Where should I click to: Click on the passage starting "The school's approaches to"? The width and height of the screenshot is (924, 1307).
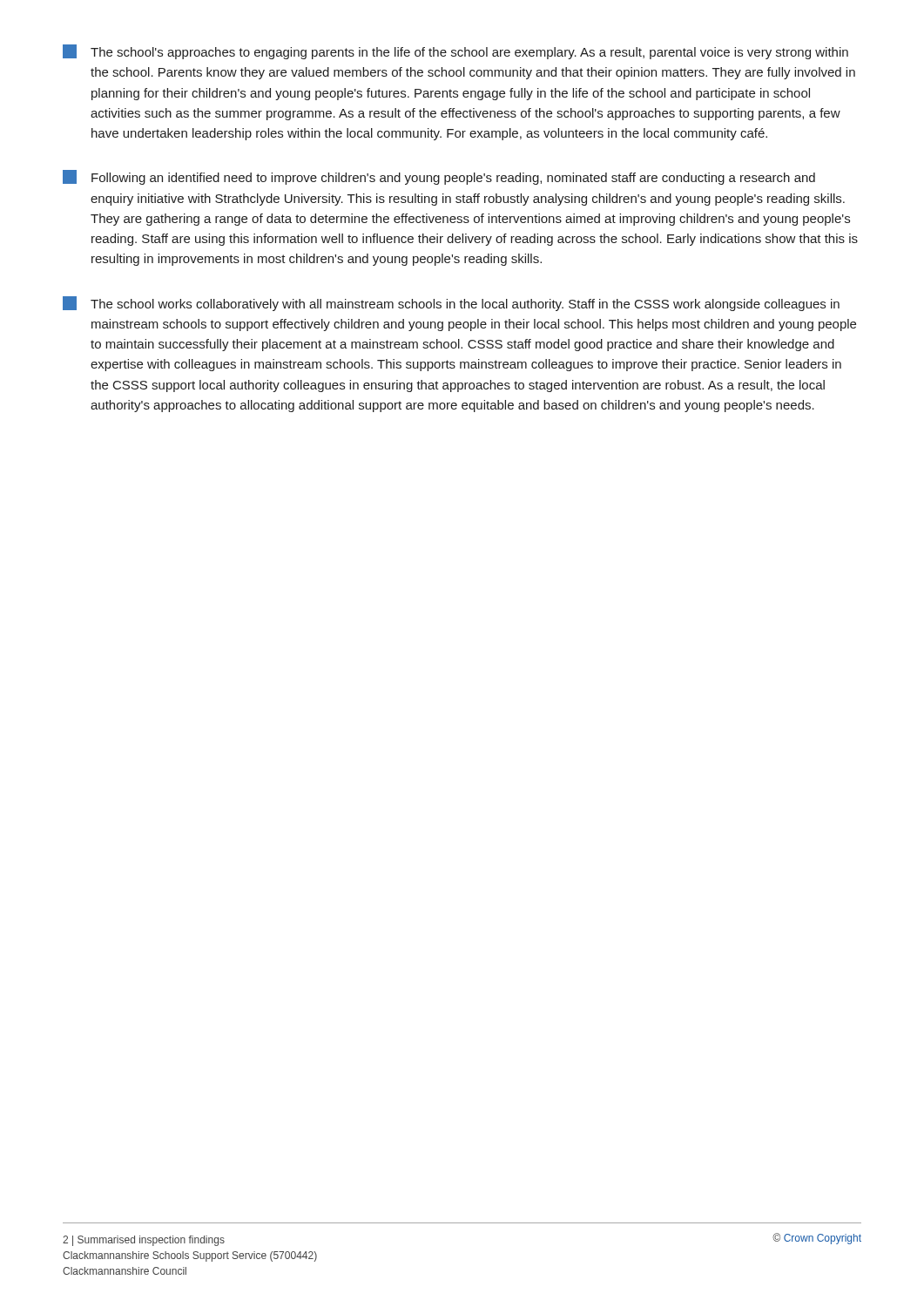click(x=462, y=92)
